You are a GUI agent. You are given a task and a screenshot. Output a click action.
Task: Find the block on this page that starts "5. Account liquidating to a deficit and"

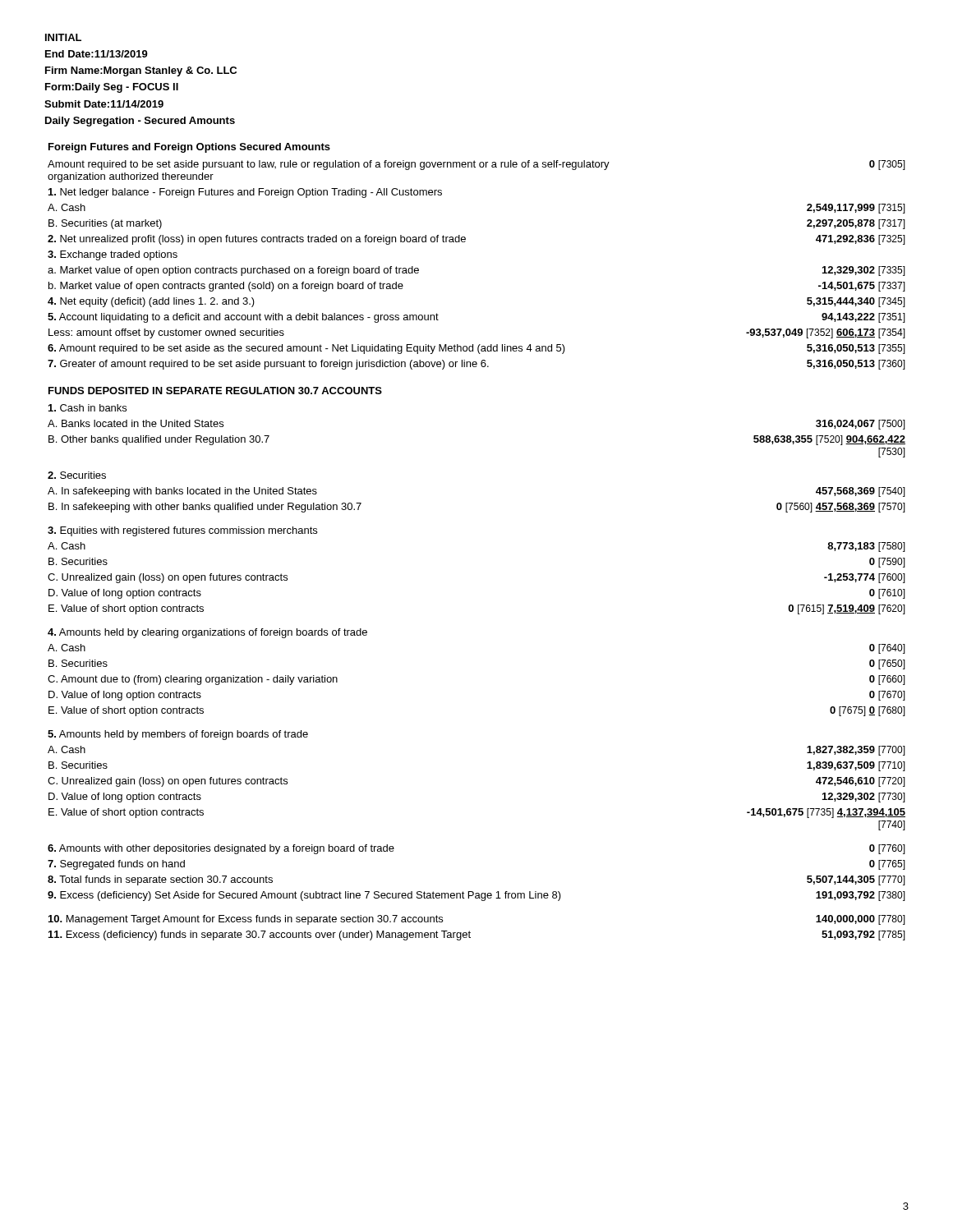[x=241, y=317]
